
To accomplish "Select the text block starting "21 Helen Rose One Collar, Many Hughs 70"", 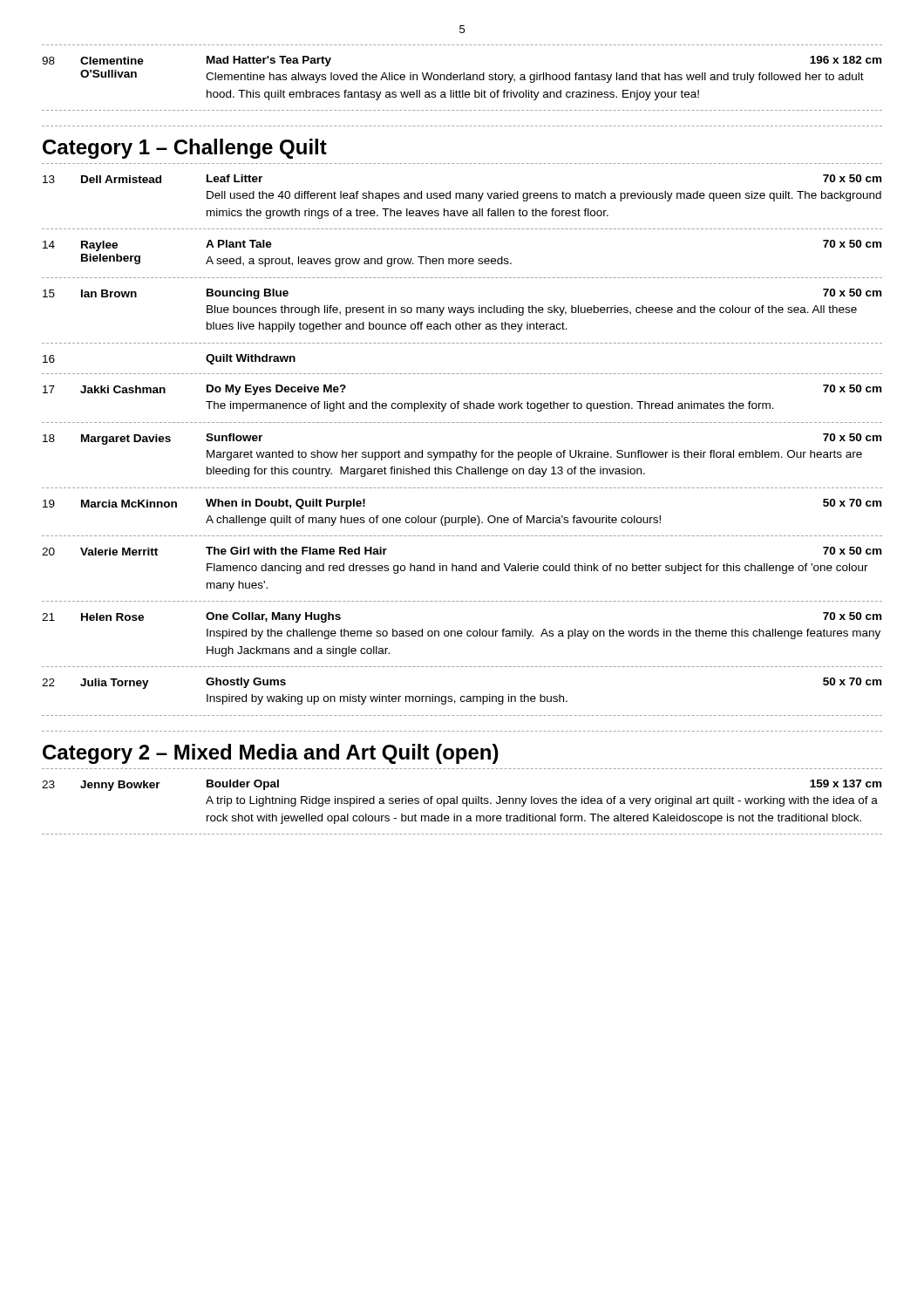I will coord(462,634).
